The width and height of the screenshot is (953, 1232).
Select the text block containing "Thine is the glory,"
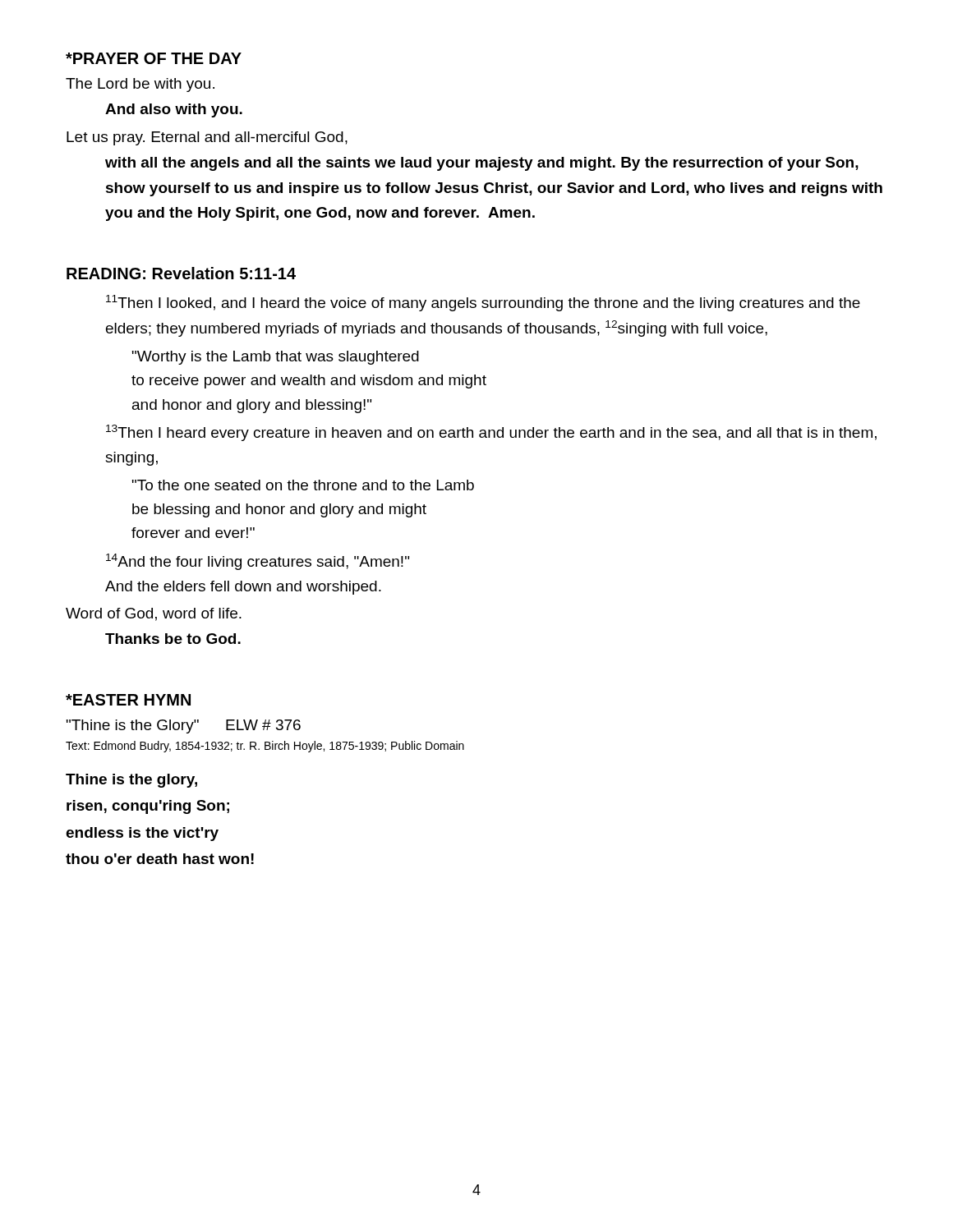(160, 819)
